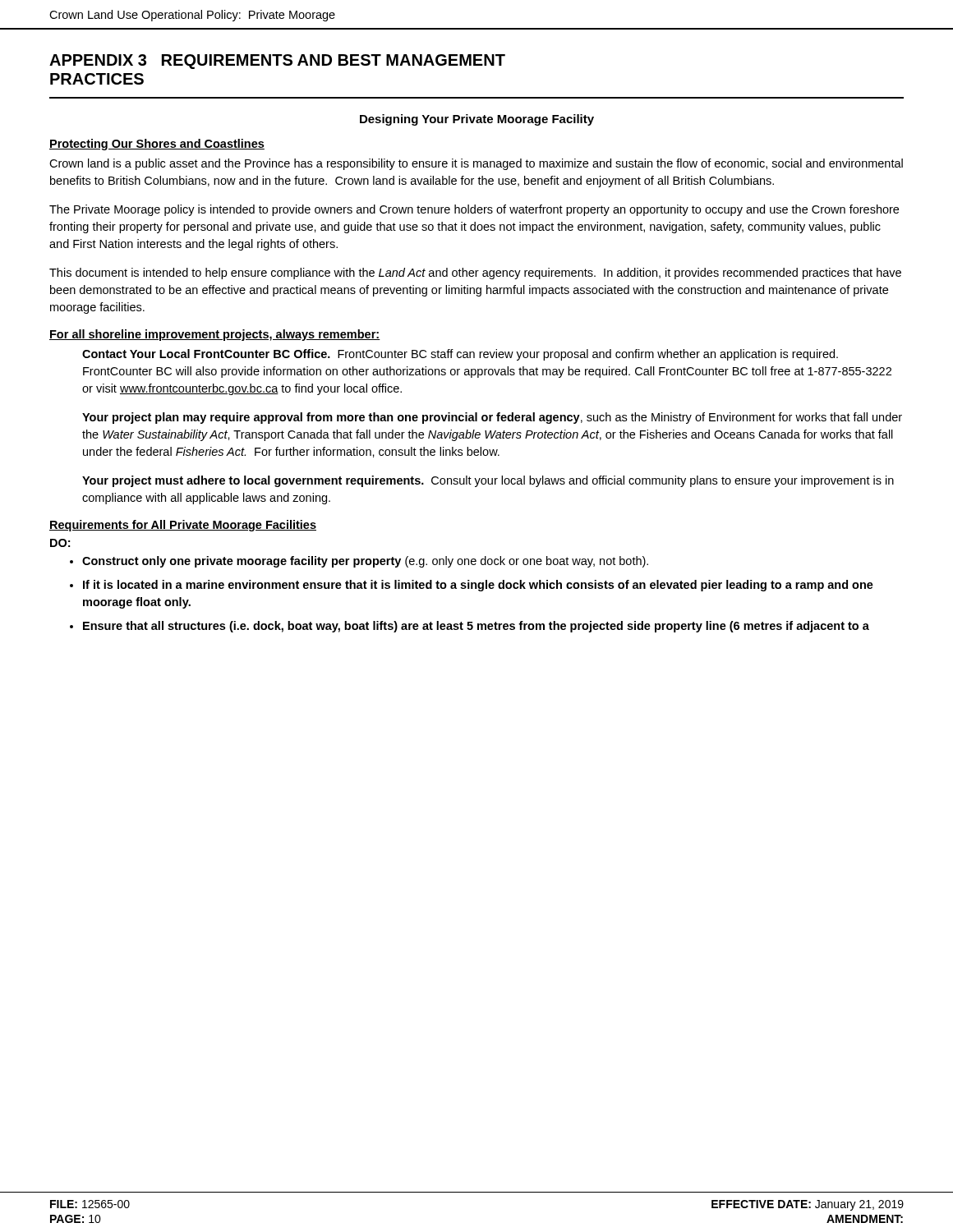The image size is (953, 1232).
Task: Locate the region starting "Construct only one private moorage facility per"
Action: [366, 561]
